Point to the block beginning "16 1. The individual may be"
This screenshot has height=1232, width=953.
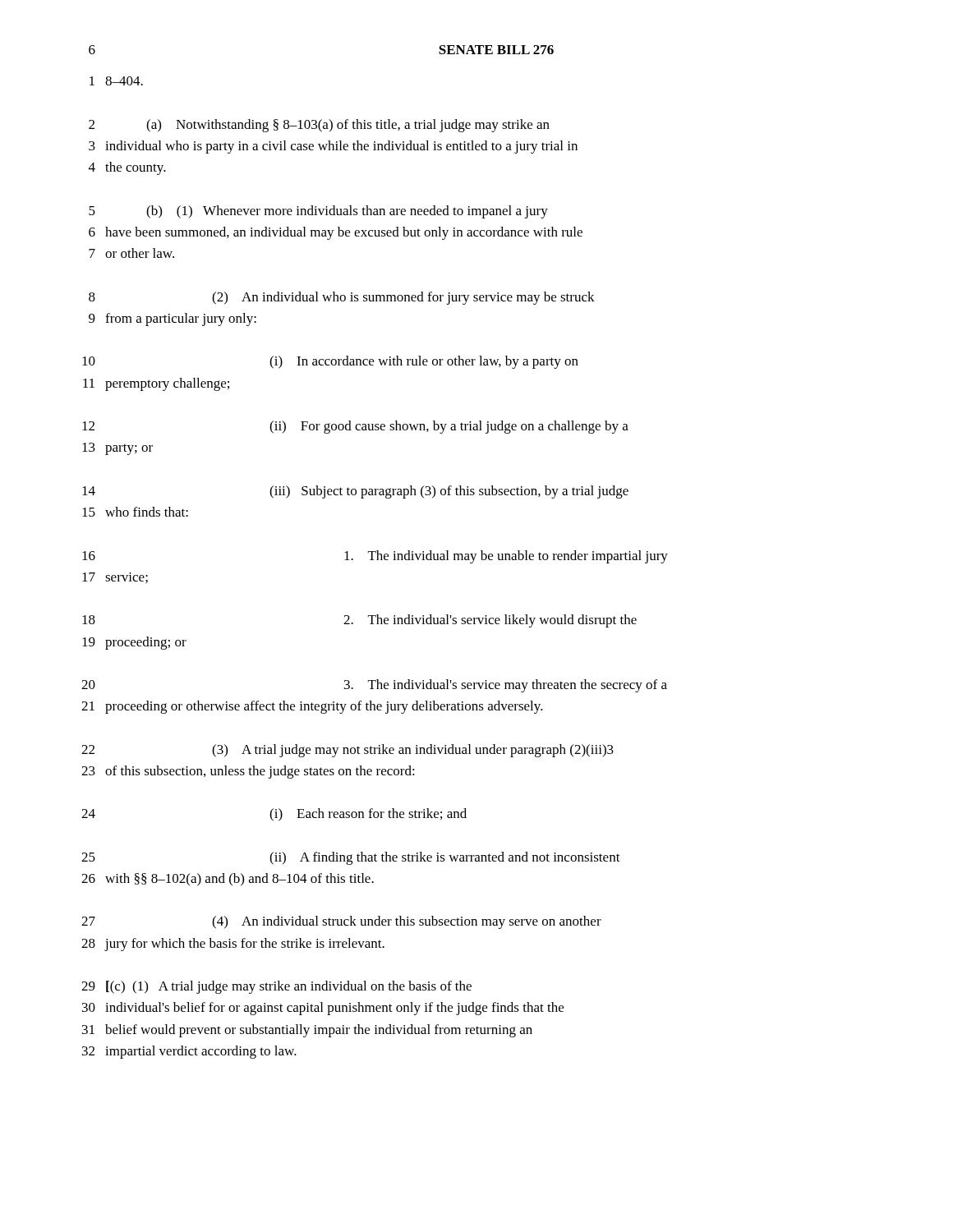pyautogui.click(x=476, y=556)
